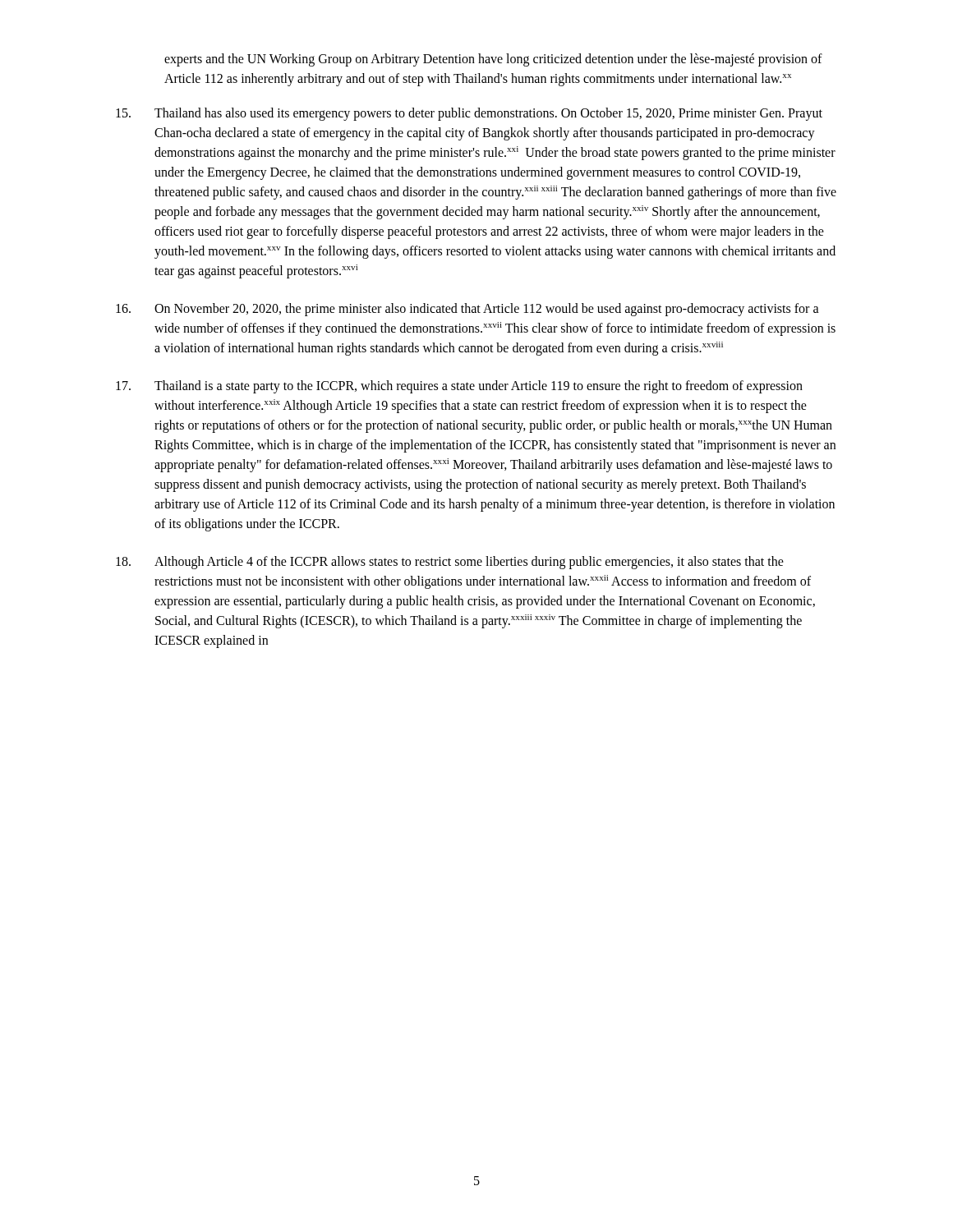Find the list item with the text "18. Although Article 4 of the ICCPR allows"
This screenshot has width=953, height=1232.
[476, 601]
